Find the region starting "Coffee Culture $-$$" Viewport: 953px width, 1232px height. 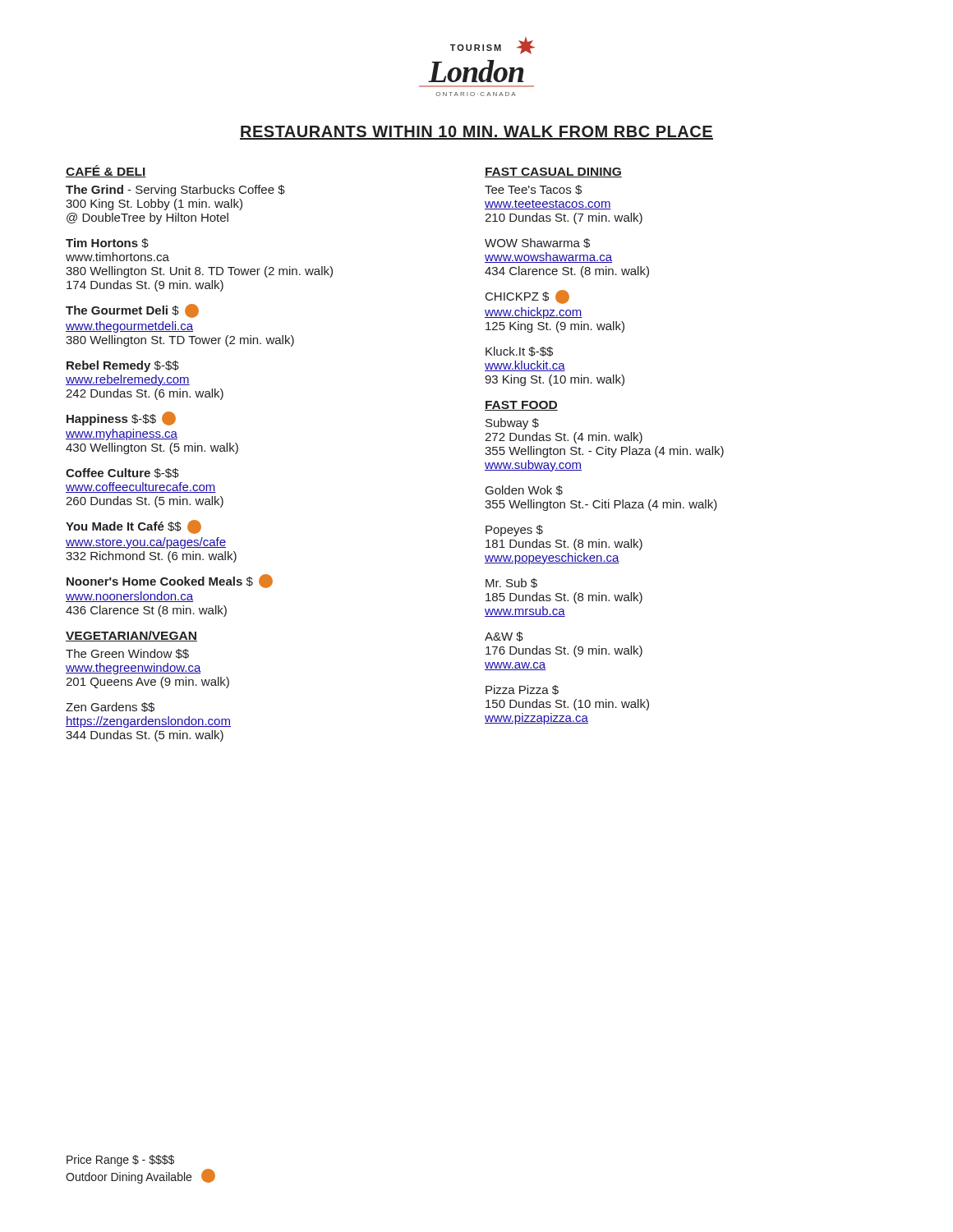click(x=145, y=487)
